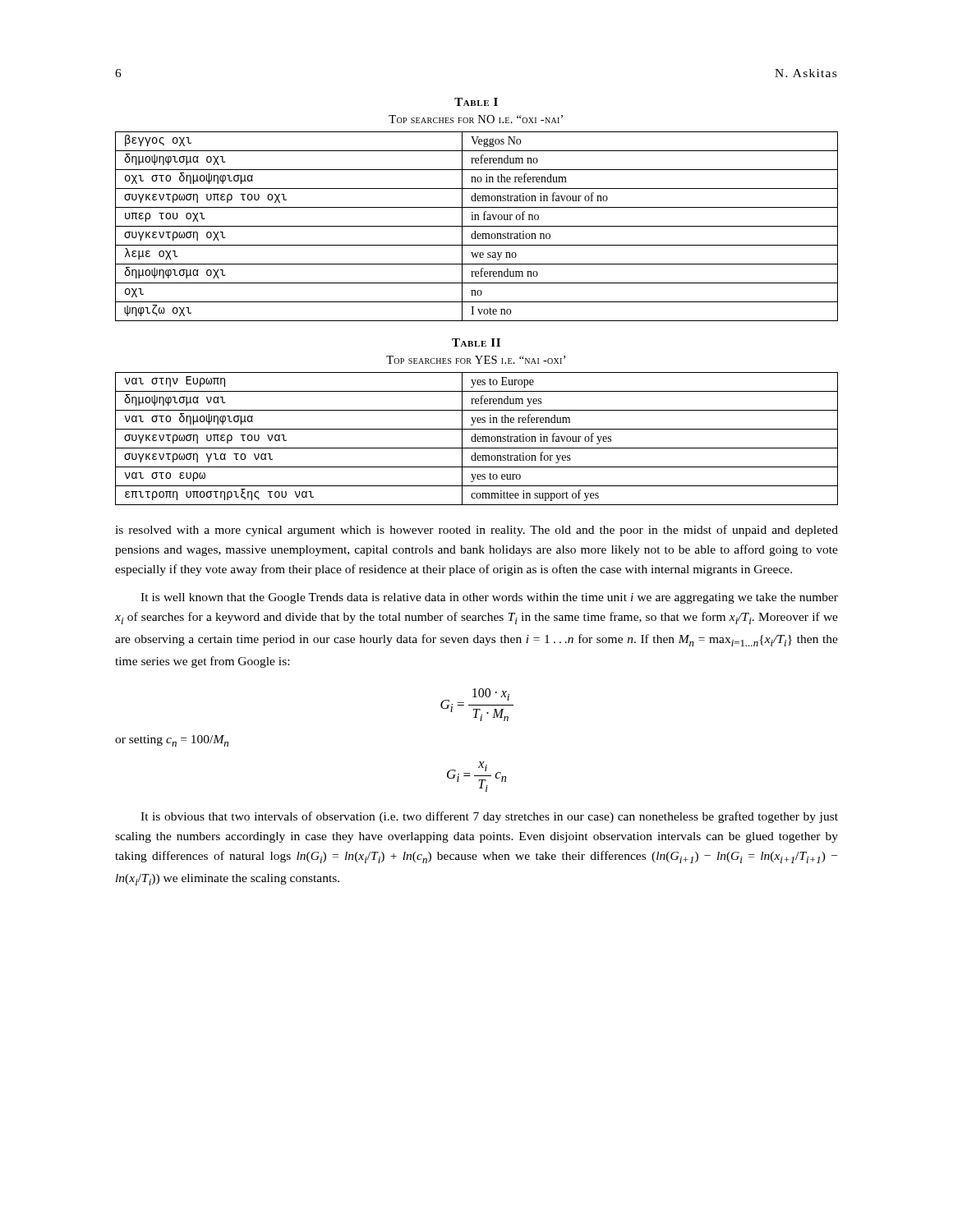Where is the passage that starts "is resolved with a more cynical argument which"?

[476, 549]
